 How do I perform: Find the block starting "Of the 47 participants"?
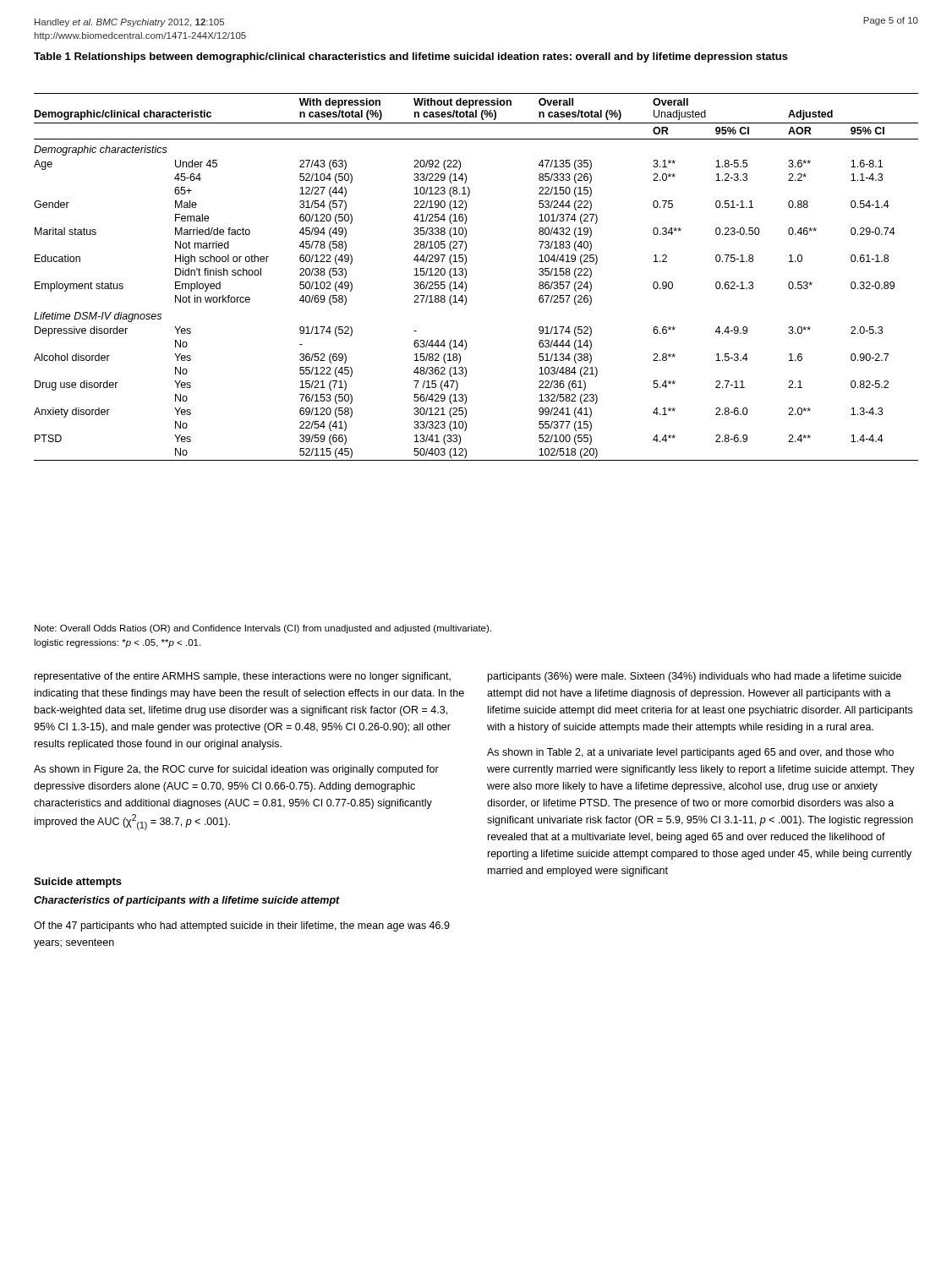pos(242,934)
